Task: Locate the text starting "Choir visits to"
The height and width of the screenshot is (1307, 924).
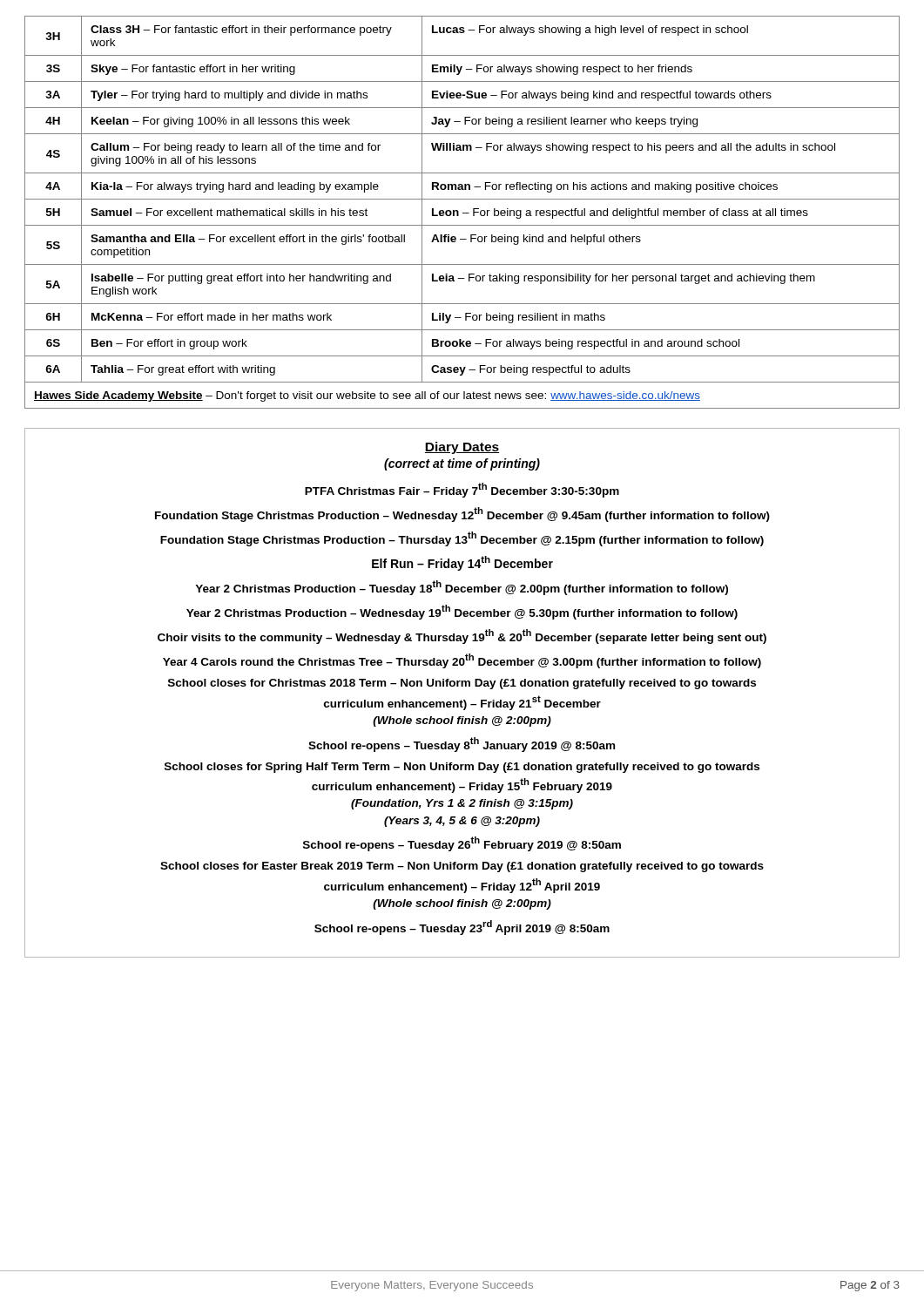Action: 462,636
